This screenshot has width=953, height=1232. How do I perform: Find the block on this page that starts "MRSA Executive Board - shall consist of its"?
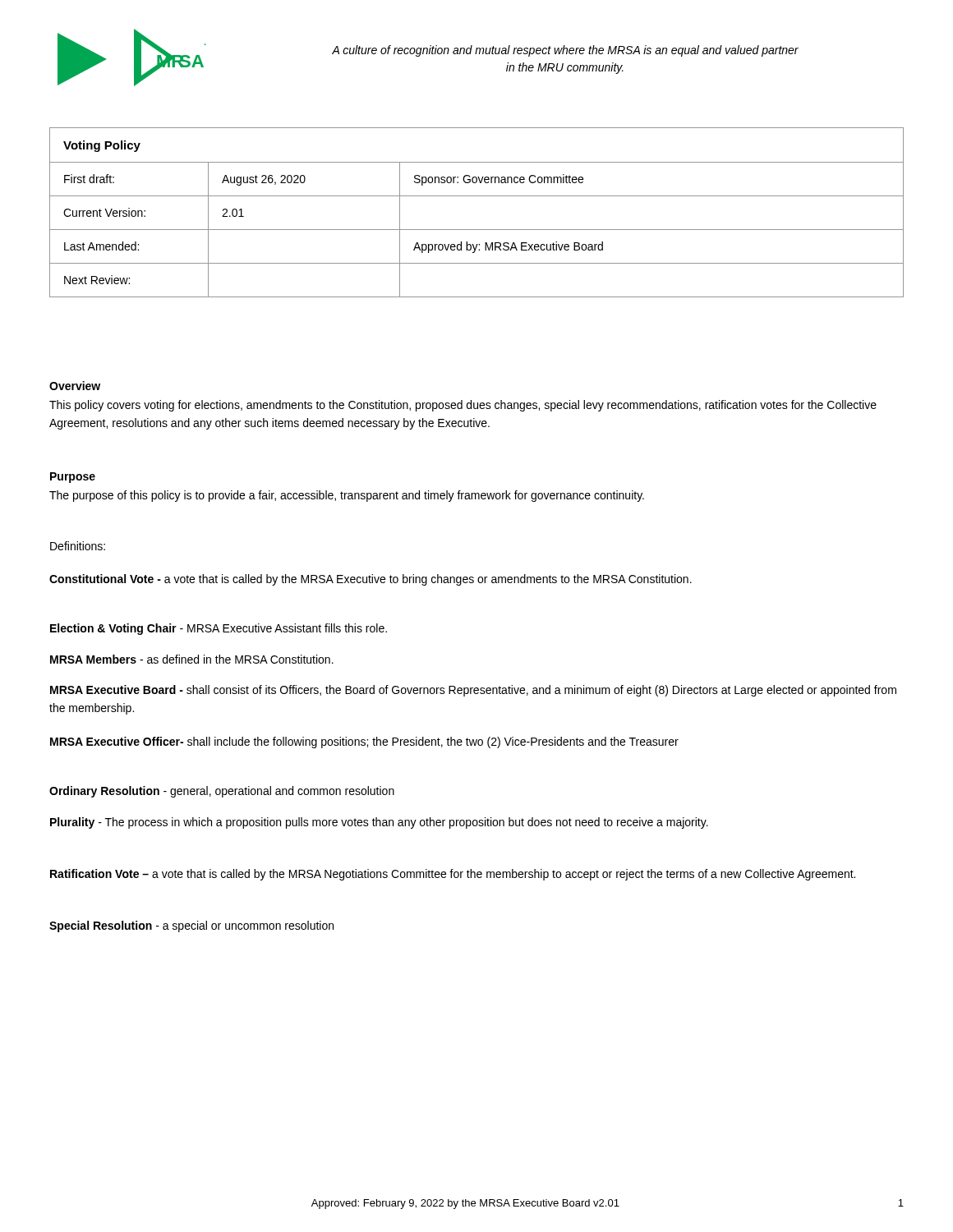point(473,699)
